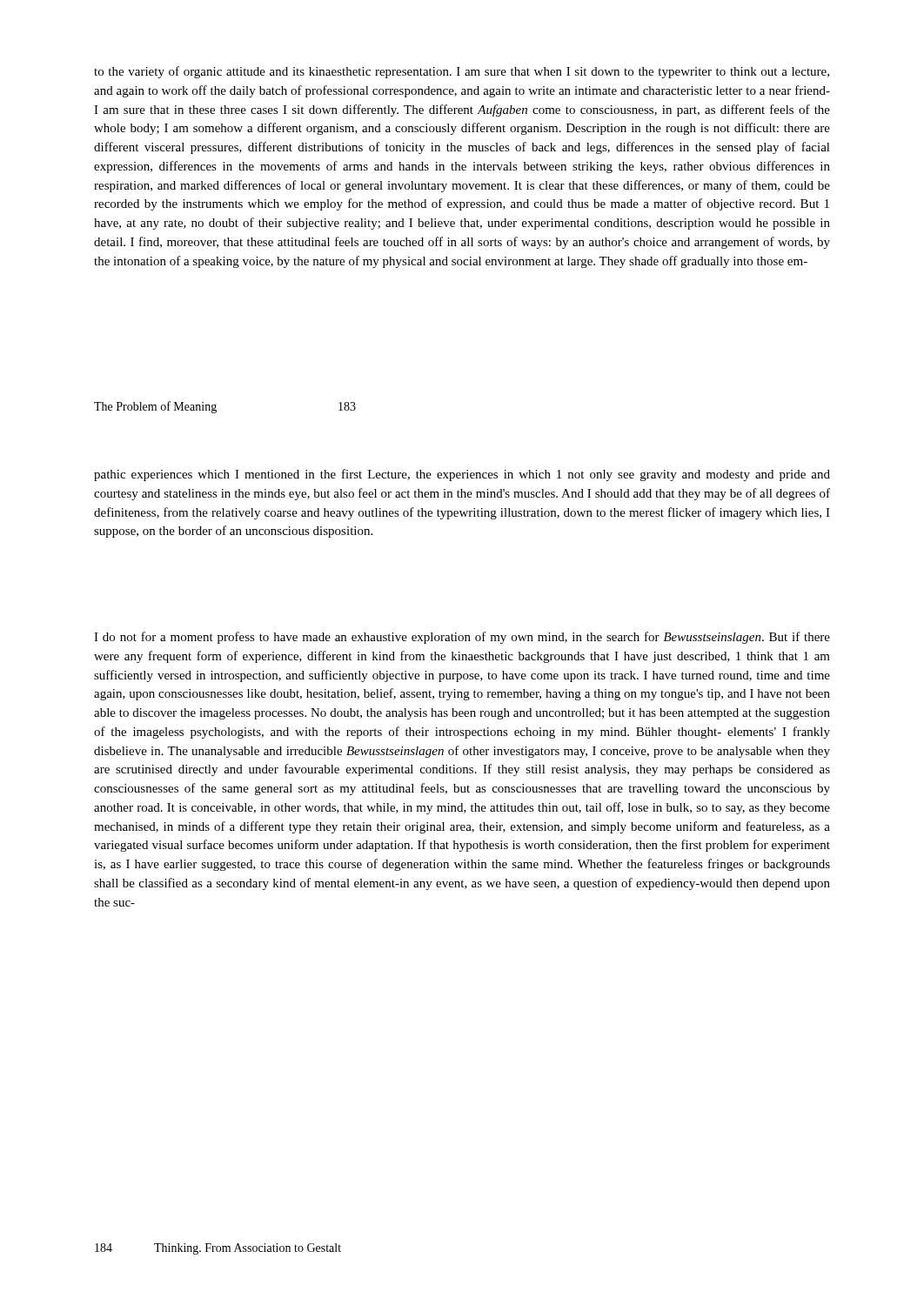Point to the passage starting "I do not for"

point(462,769)
